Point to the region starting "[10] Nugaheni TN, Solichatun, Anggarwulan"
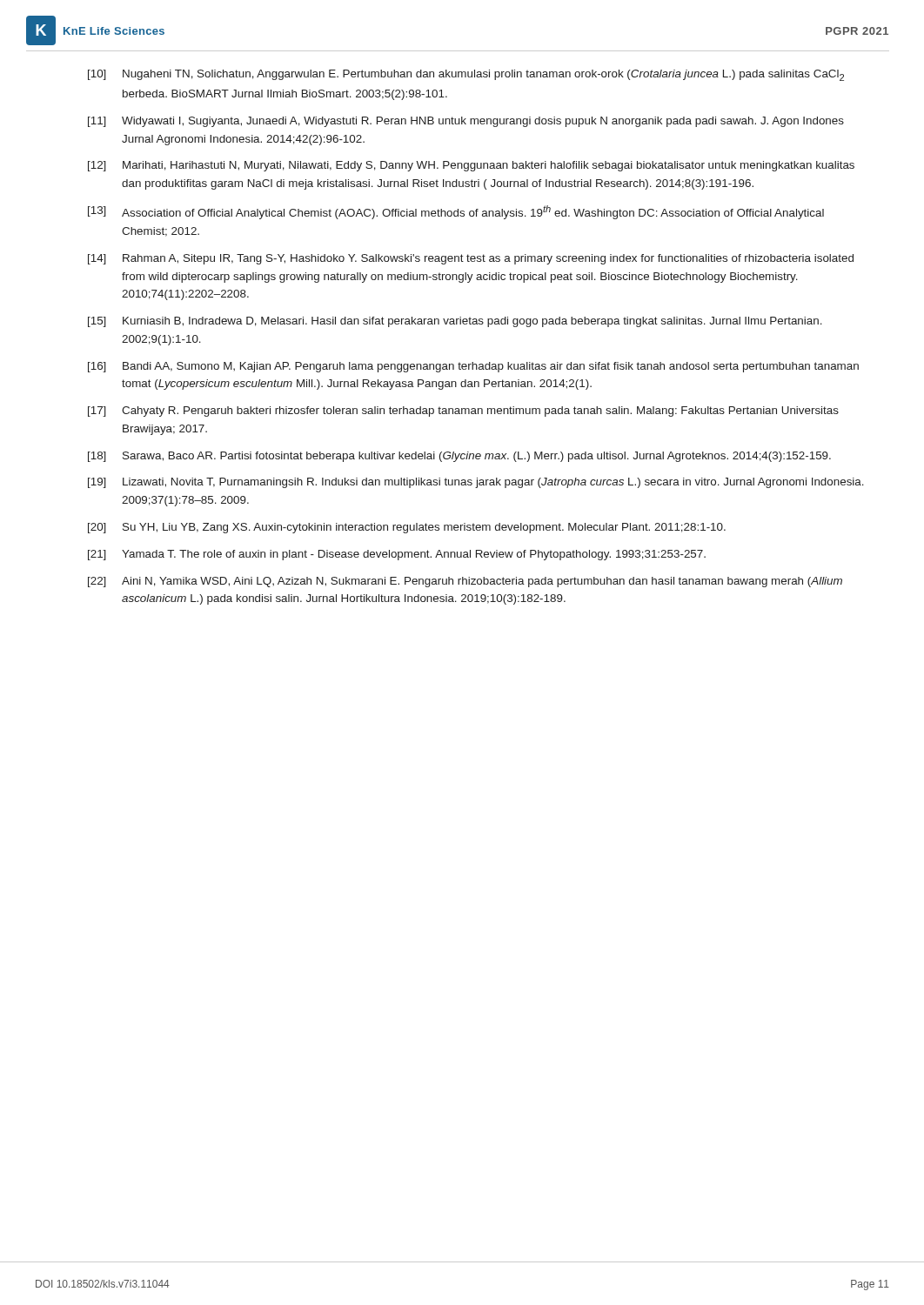This screenshot has width=924, height=1305. click(x=479, y=84)
